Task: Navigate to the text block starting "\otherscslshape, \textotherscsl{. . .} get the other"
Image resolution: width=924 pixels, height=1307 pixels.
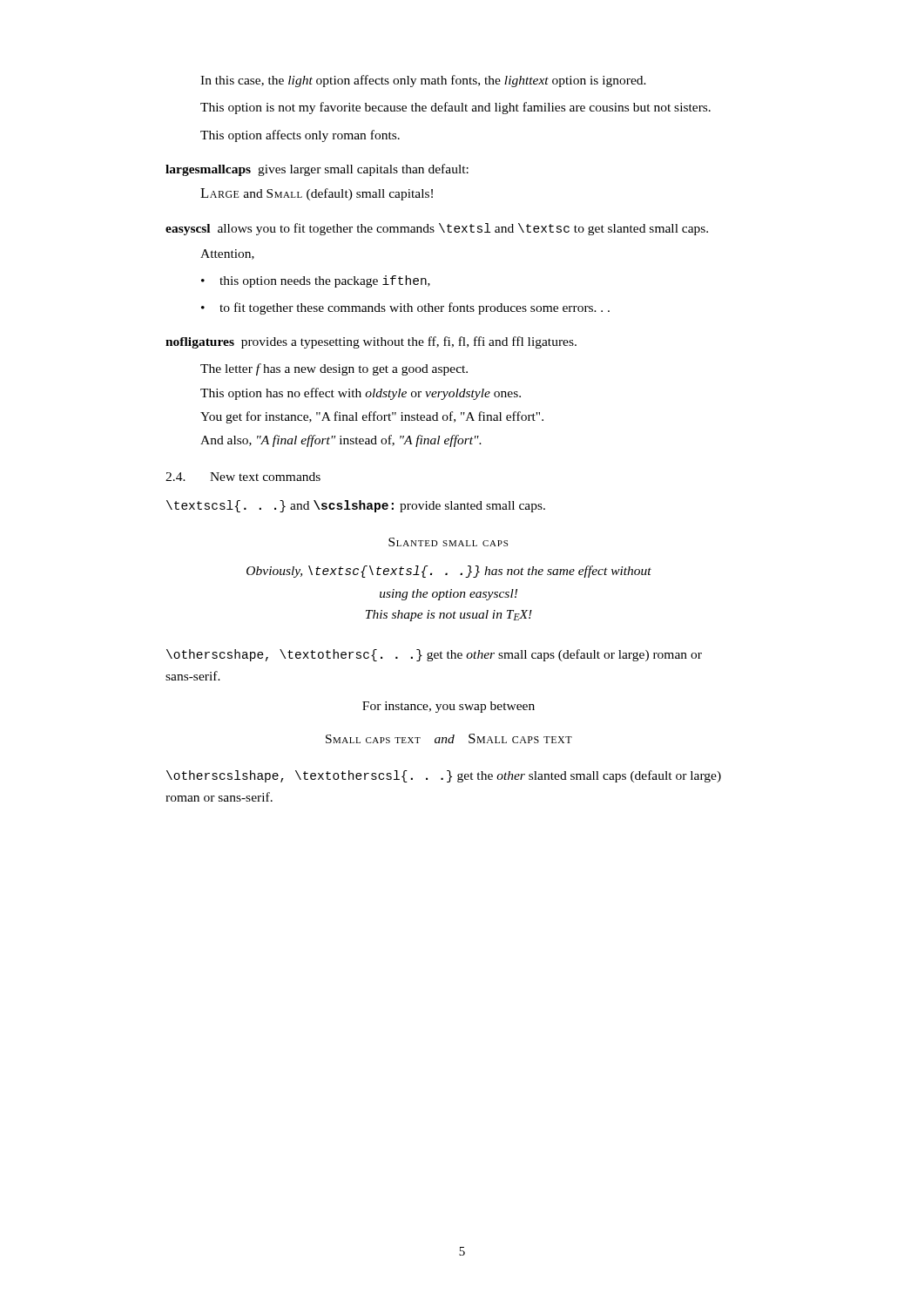Action: [x=443, y=786]
